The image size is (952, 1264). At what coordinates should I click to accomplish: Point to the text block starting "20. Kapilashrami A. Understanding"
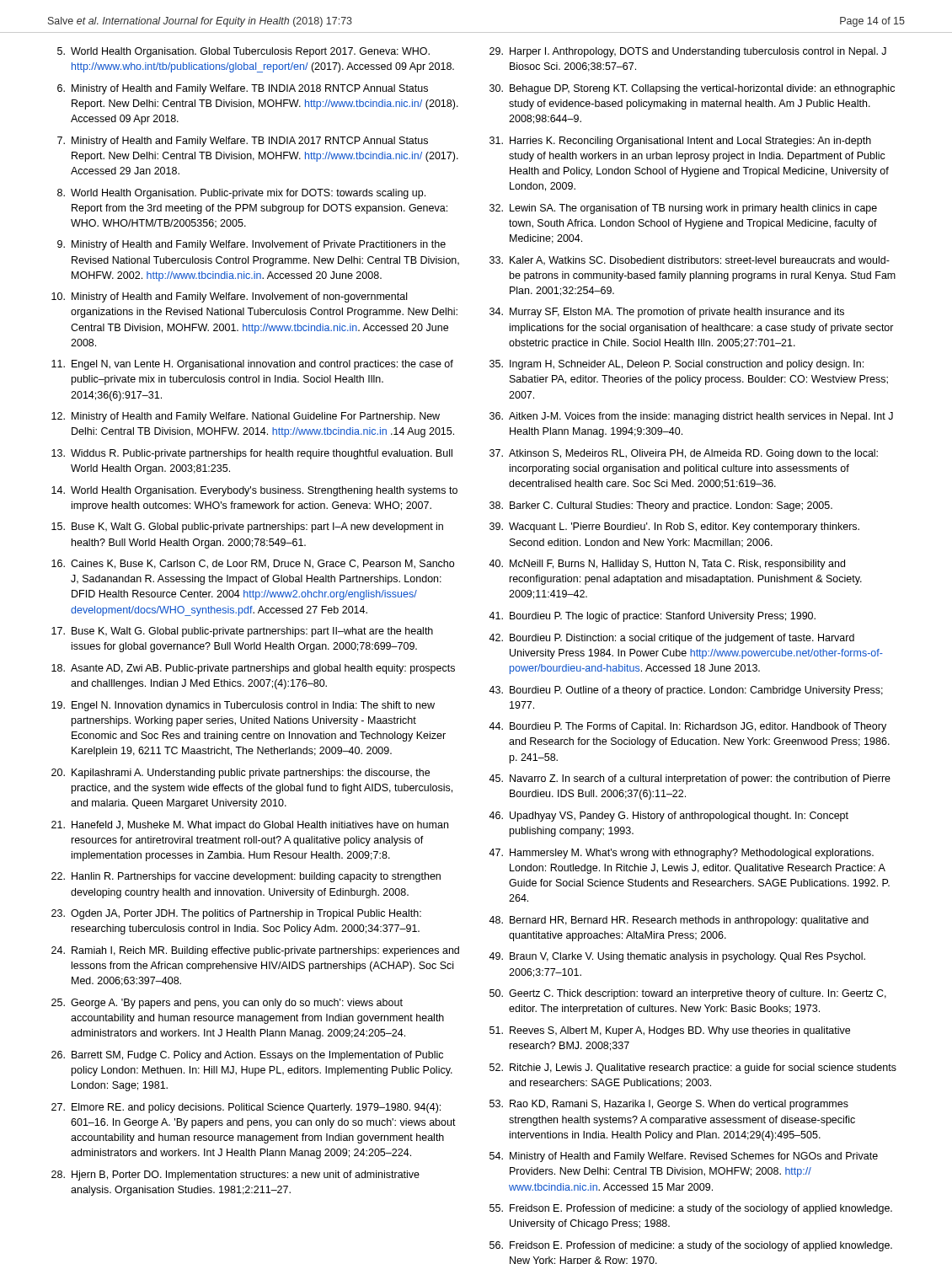(x=254, y=788)
